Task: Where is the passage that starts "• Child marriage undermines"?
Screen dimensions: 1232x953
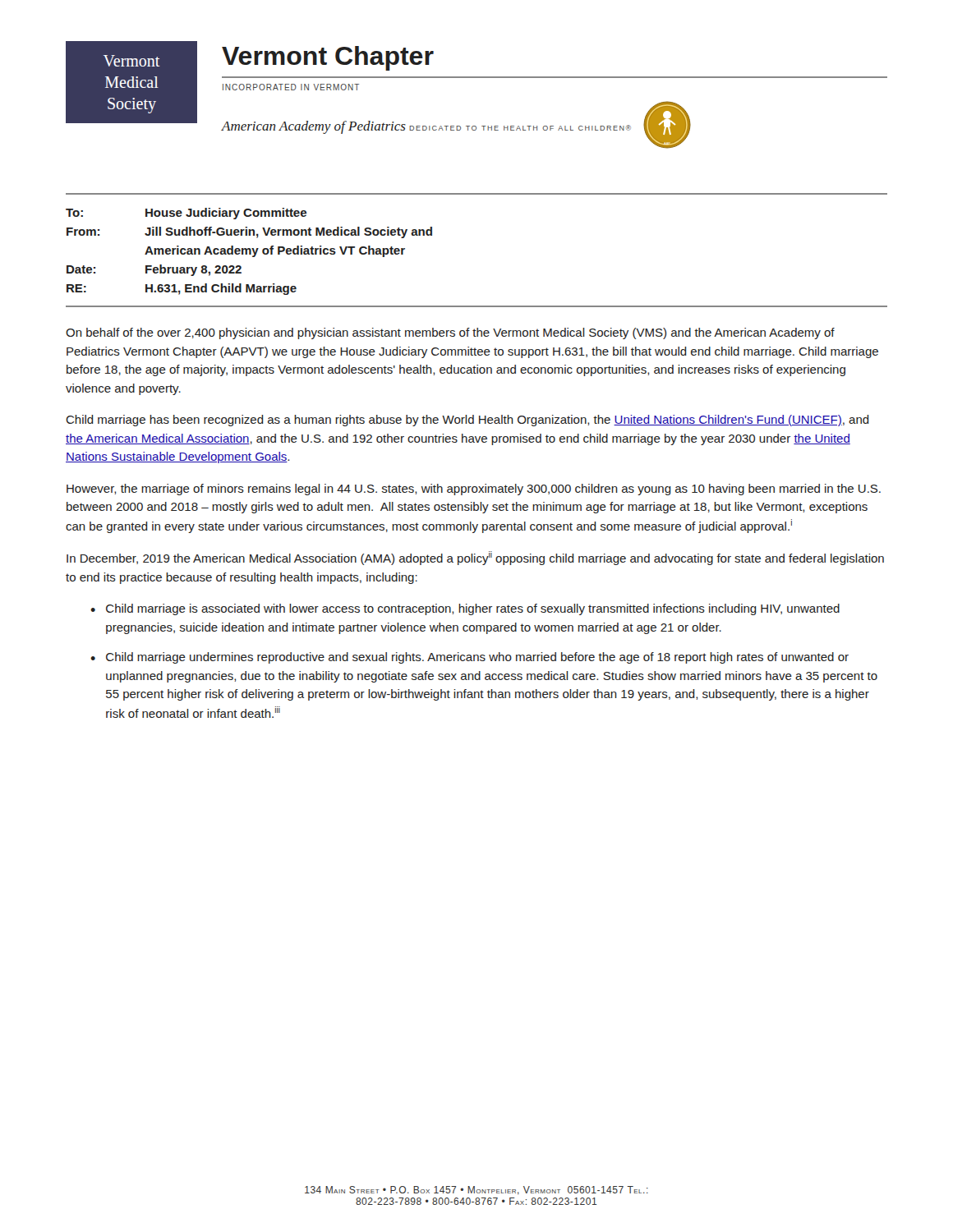Action: click(x=489, y=685)
